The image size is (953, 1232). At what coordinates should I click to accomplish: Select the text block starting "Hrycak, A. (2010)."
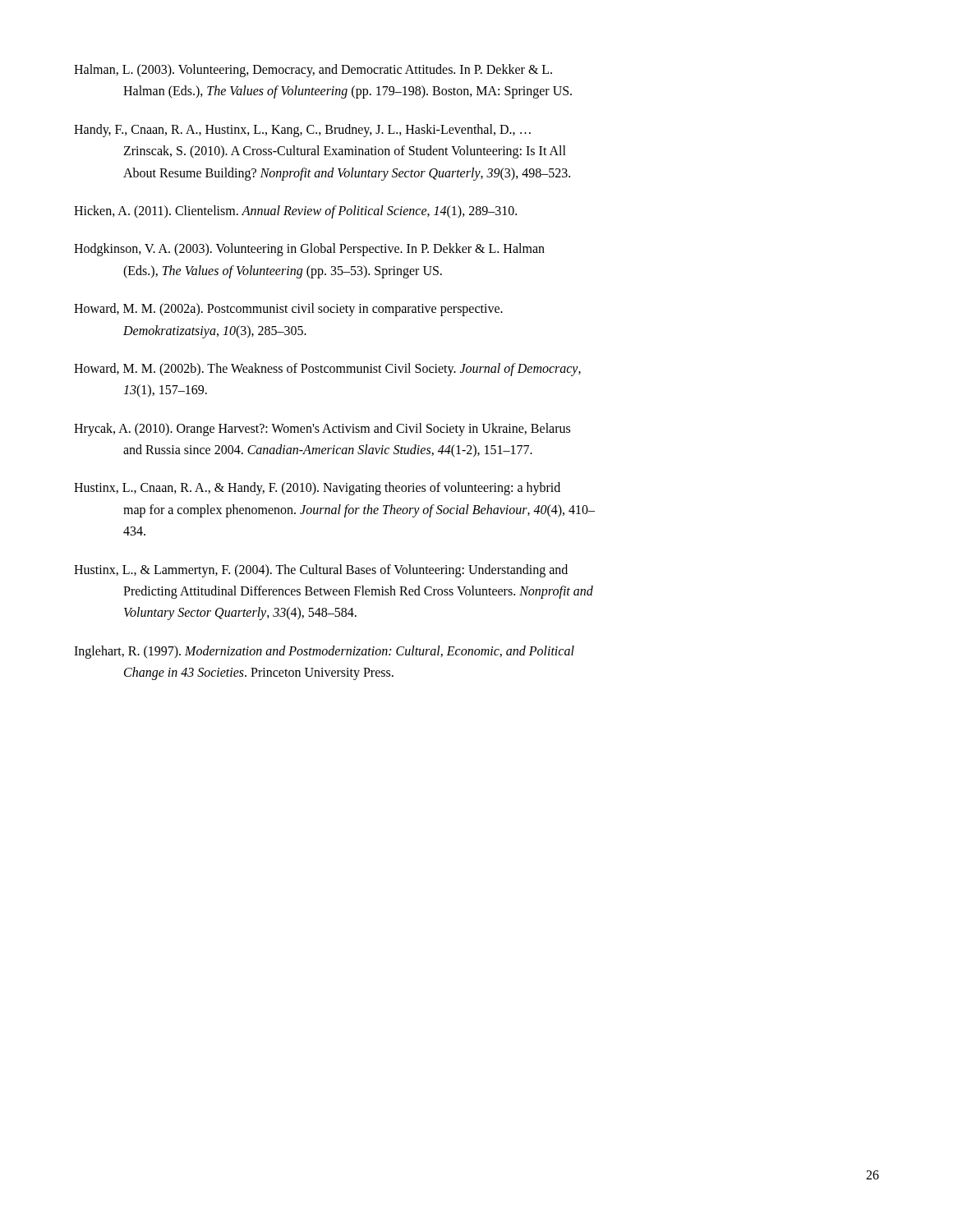pyautogui.click(x=476, y=439)
